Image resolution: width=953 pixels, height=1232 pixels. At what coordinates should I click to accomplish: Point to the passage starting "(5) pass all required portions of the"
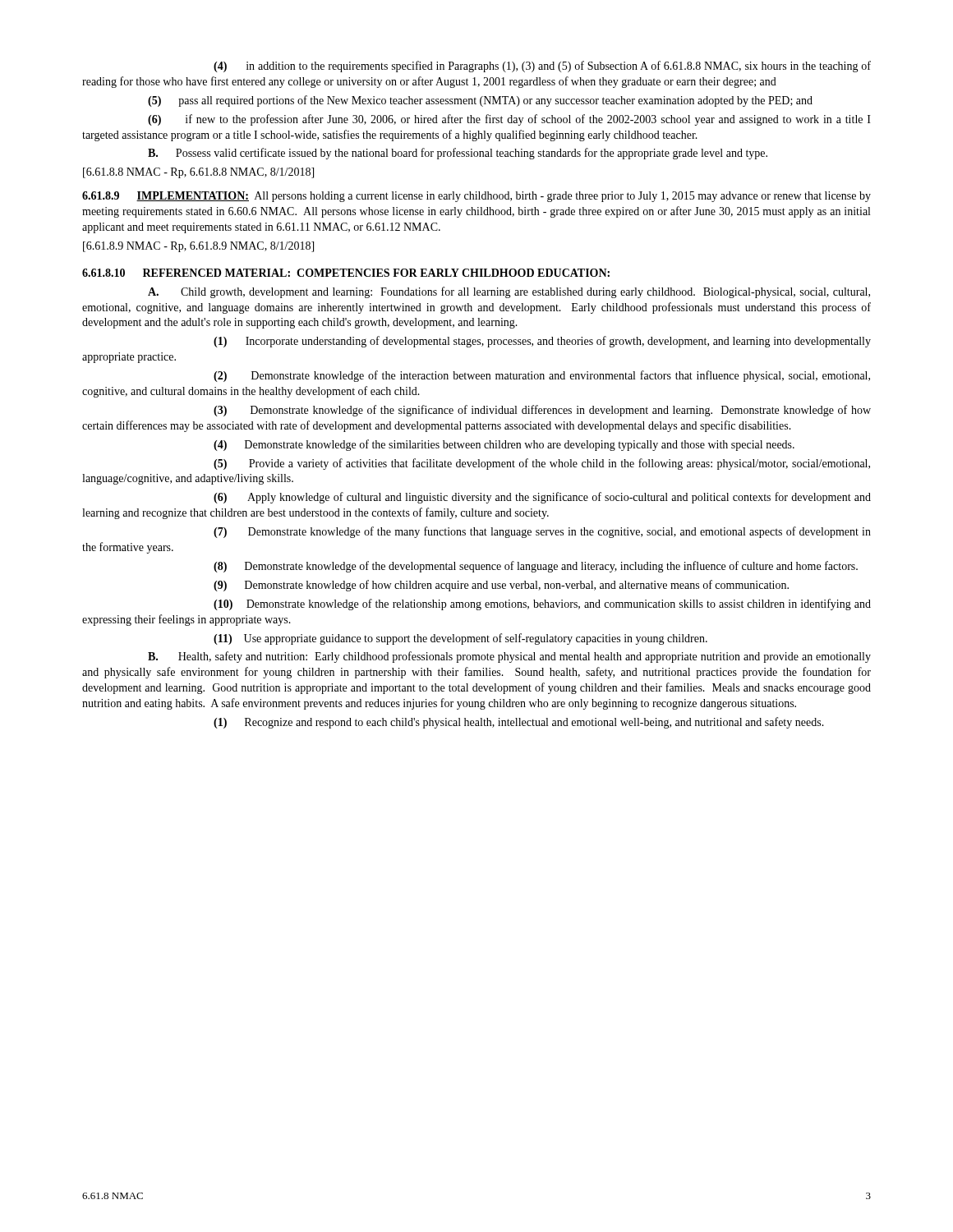(x=476, y=101)
